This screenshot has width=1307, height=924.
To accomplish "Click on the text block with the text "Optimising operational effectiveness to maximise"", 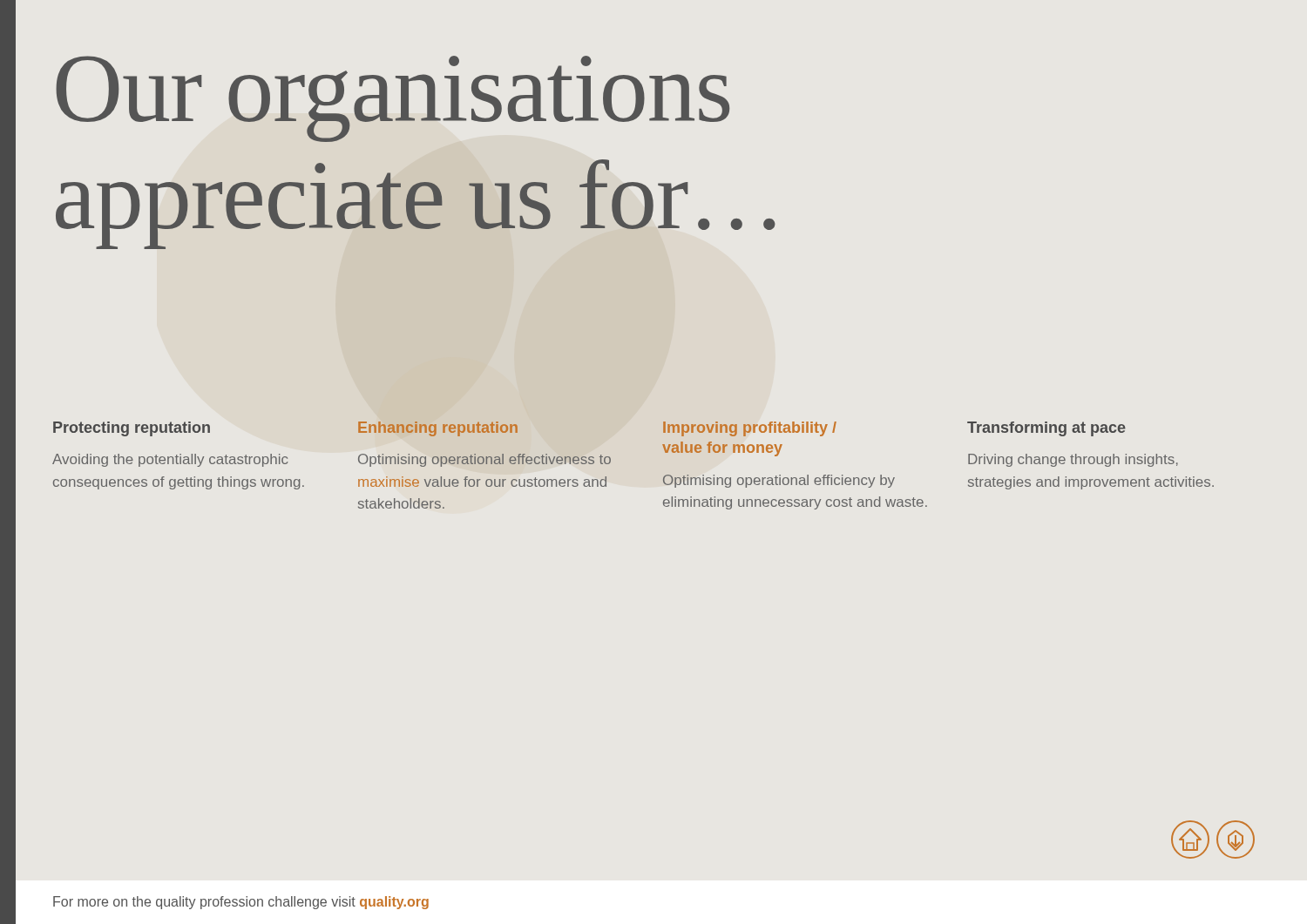I will tap(497, 482).
